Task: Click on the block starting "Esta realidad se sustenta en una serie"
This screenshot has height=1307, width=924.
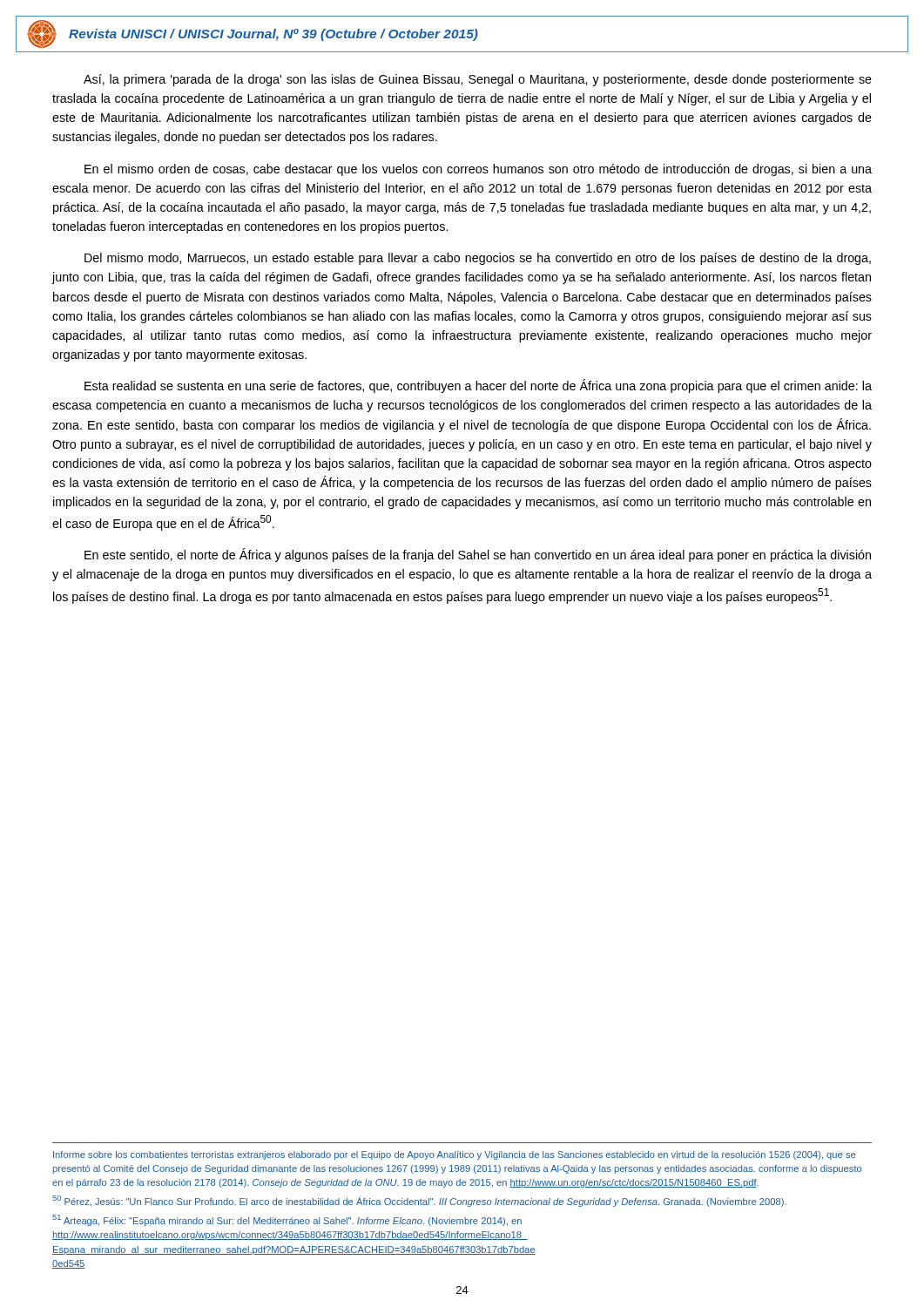Action: pyautogui.click(x=462, y=455)
